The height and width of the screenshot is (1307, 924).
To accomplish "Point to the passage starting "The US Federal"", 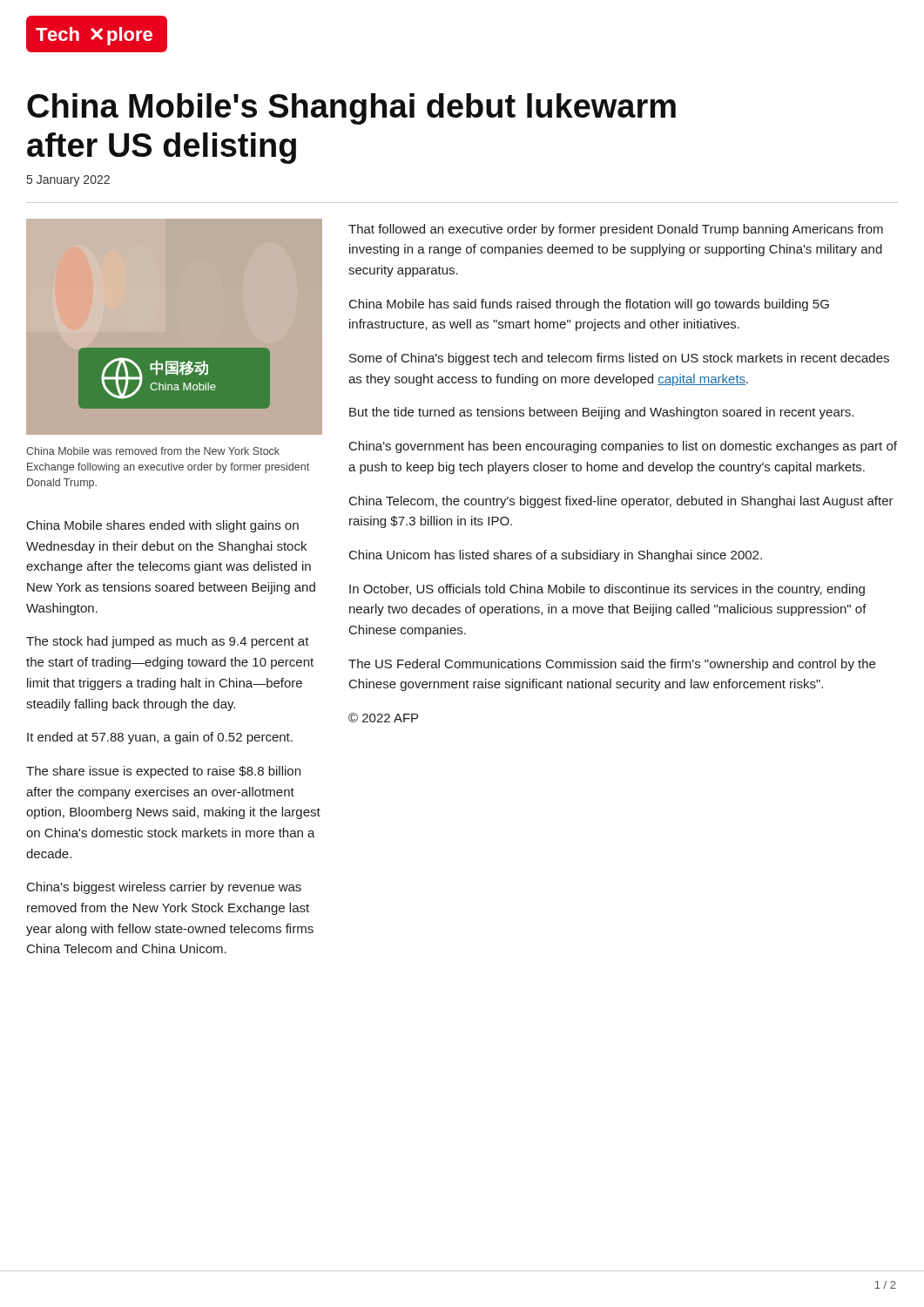I will point(612,674).
